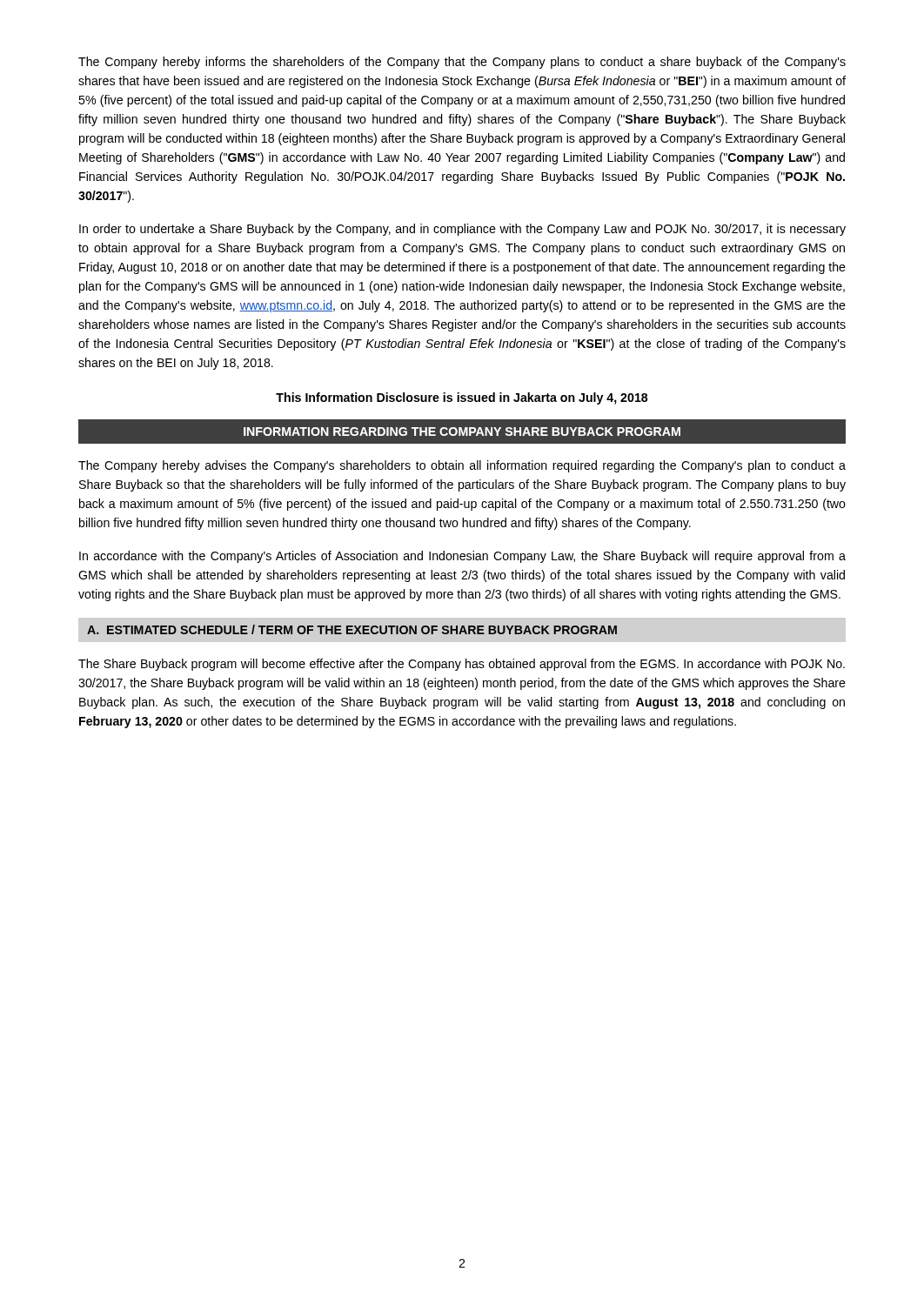The height and width of the screenshot is (1305, 924).
Task: Find the text block with the text "In order to undertake a Share"
Action: click(462, 296)
